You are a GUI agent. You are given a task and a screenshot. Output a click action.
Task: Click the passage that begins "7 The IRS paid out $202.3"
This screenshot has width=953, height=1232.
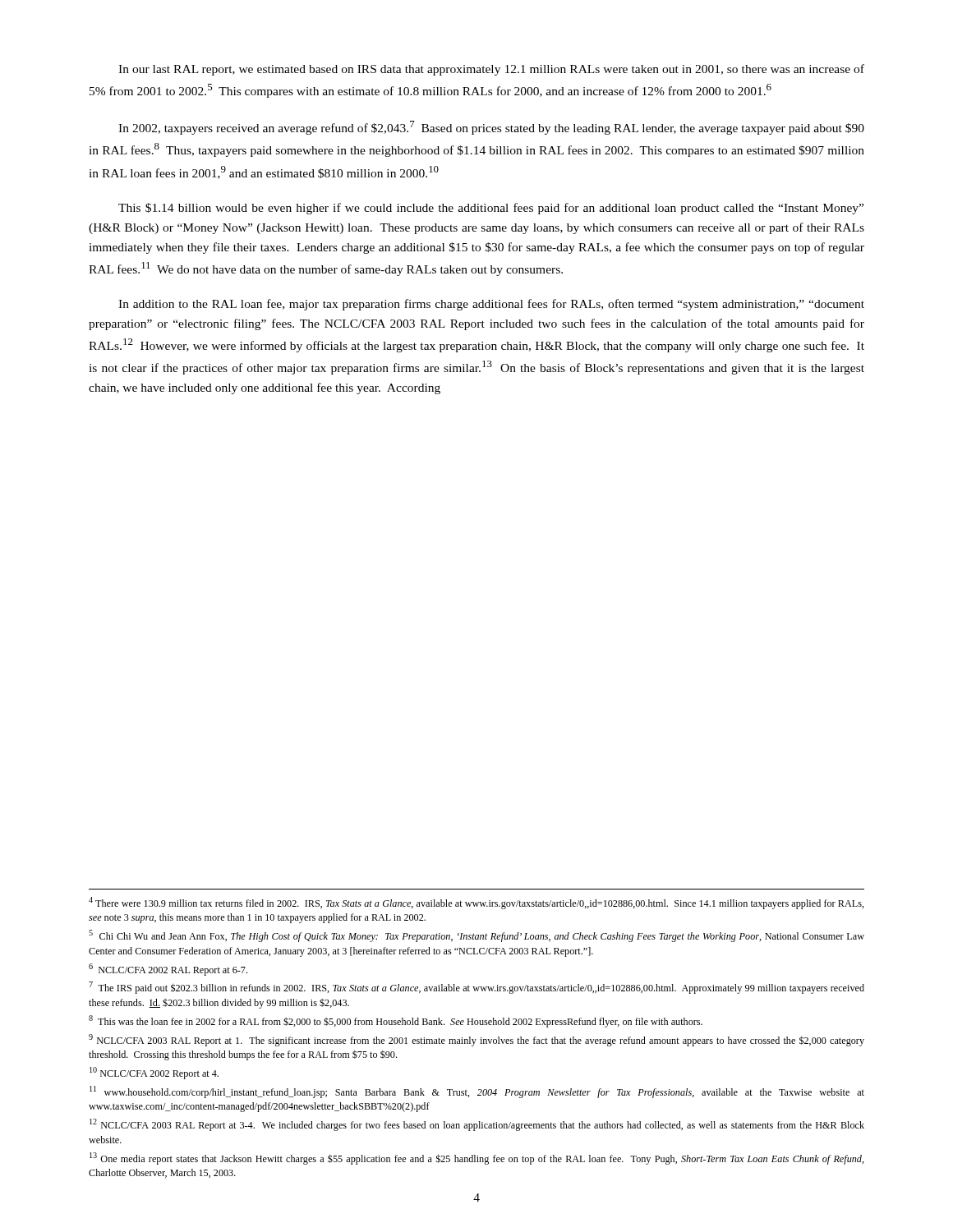pos(476,994)
